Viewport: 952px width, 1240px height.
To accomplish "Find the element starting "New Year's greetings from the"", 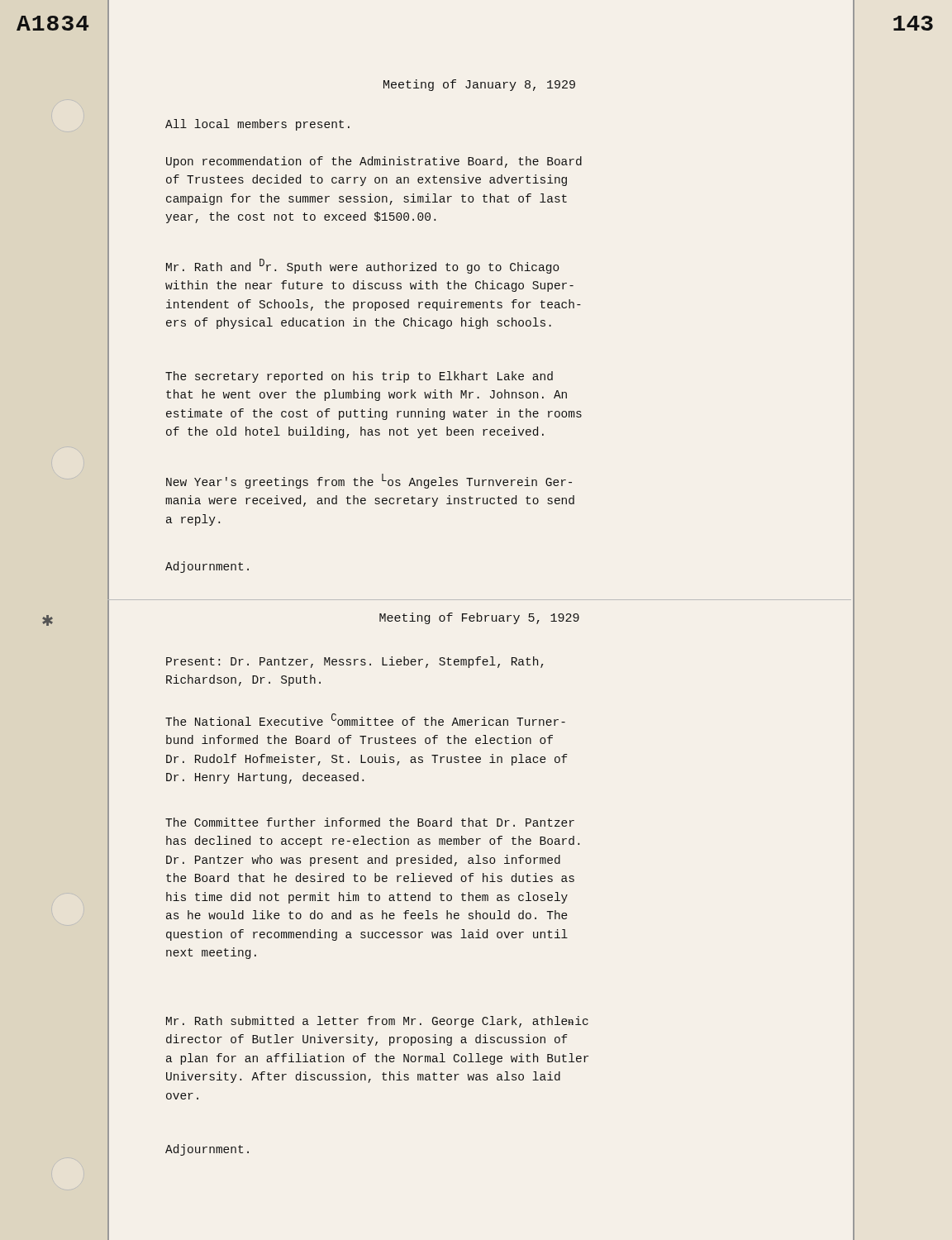I will click(x=370, y=500).
